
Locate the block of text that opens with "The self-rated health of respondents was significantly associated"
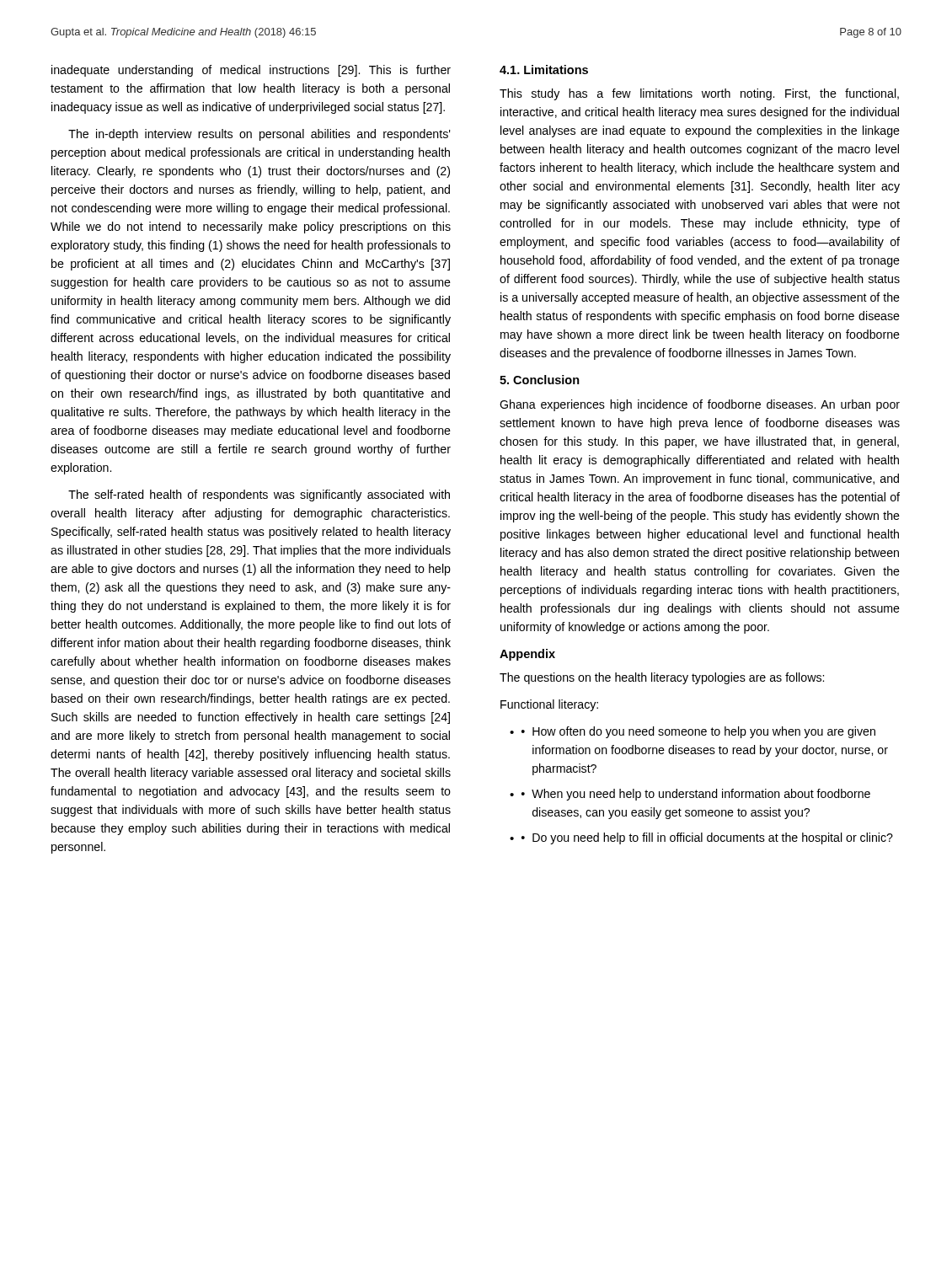click(251, 671)
